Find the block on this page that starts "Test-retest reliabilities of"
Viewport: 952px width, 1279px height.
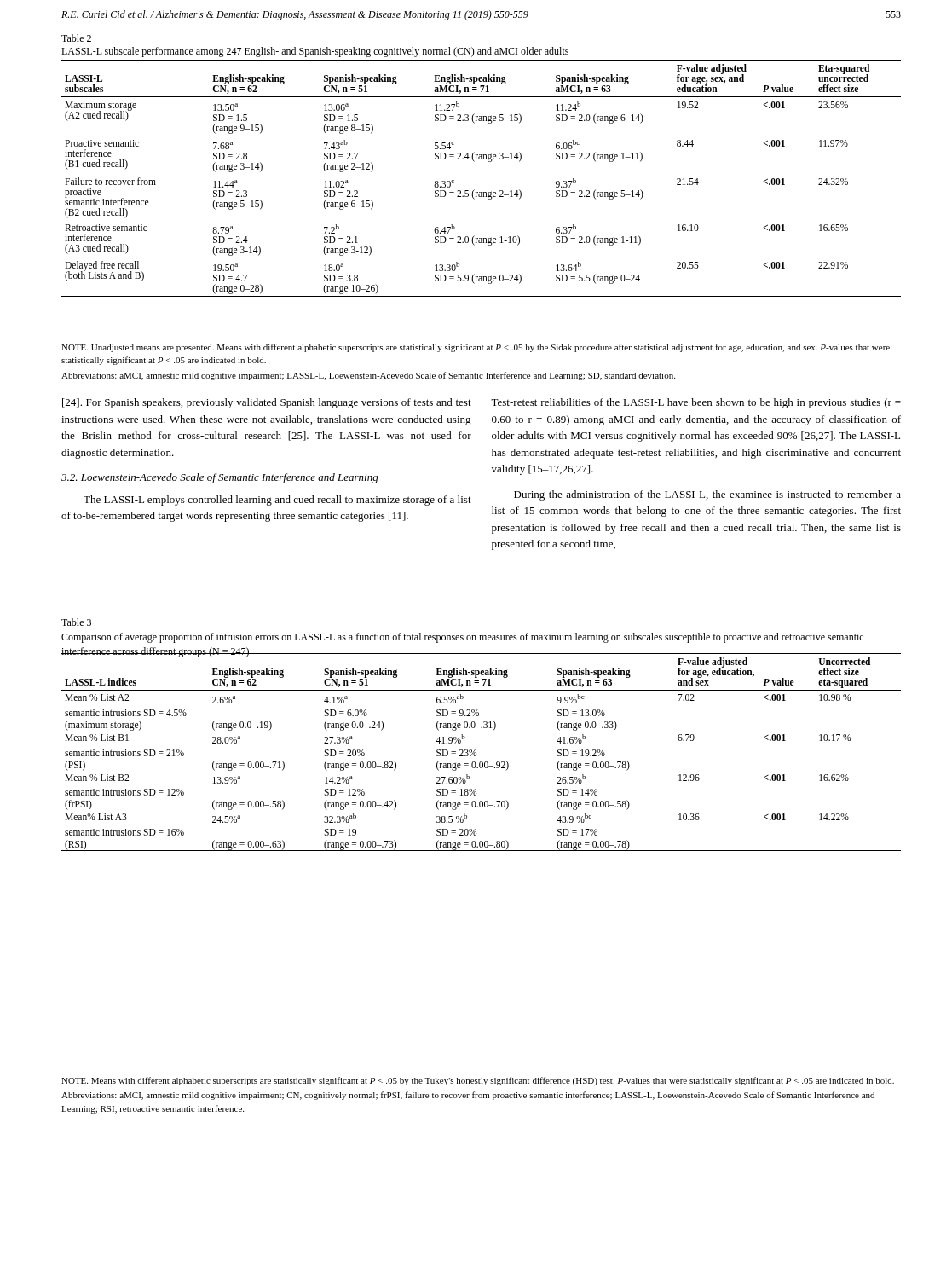[696, 435]
